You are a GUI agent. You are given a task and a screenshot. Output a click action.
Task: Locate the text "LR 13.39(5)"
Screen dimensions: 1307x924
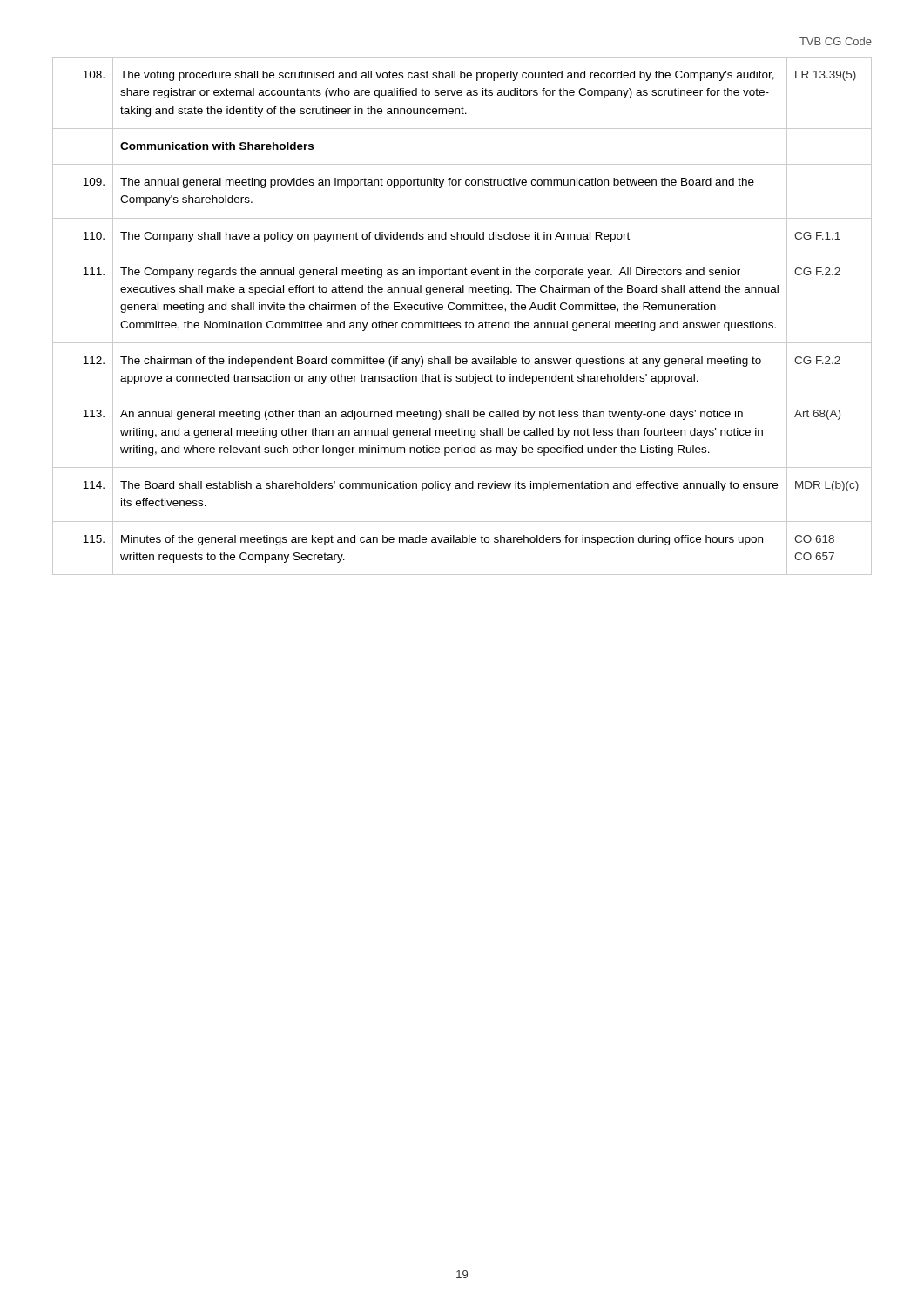click(825, 74)
